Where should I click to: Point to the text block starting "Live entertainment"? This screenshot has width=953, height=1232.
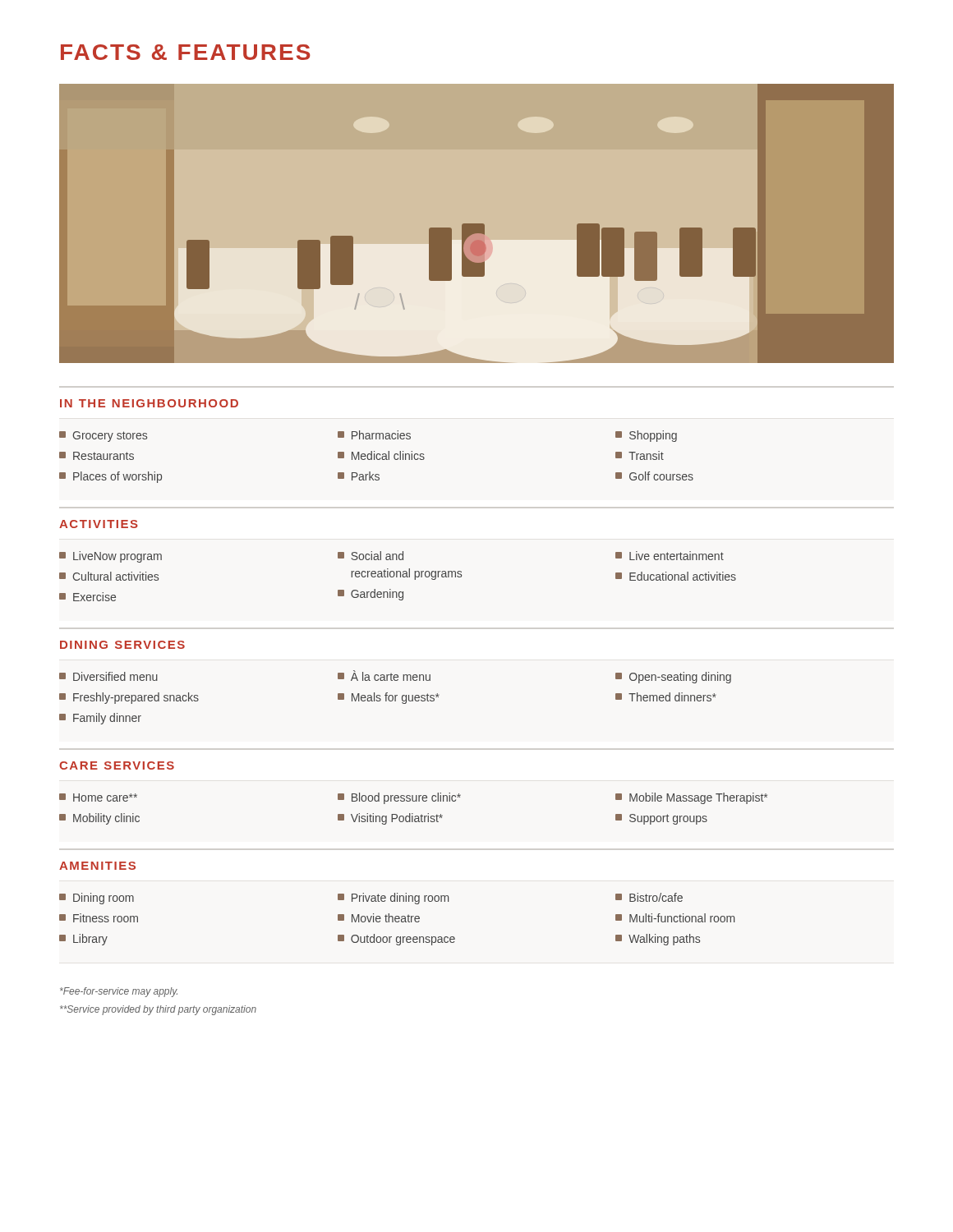pos(670,556)
